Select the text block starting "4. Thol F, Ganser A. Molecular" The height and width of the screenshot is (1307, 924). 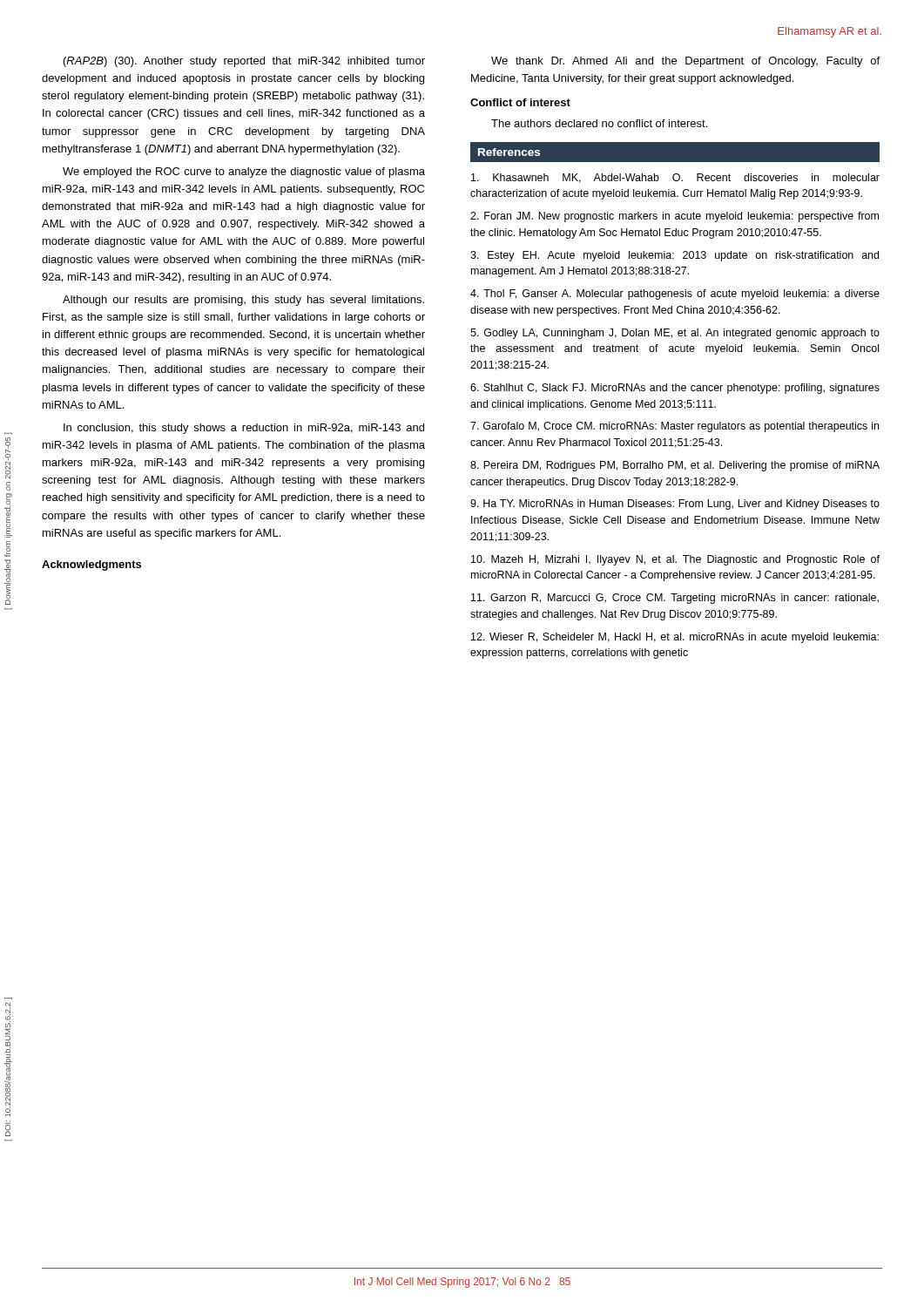point(675,302)
